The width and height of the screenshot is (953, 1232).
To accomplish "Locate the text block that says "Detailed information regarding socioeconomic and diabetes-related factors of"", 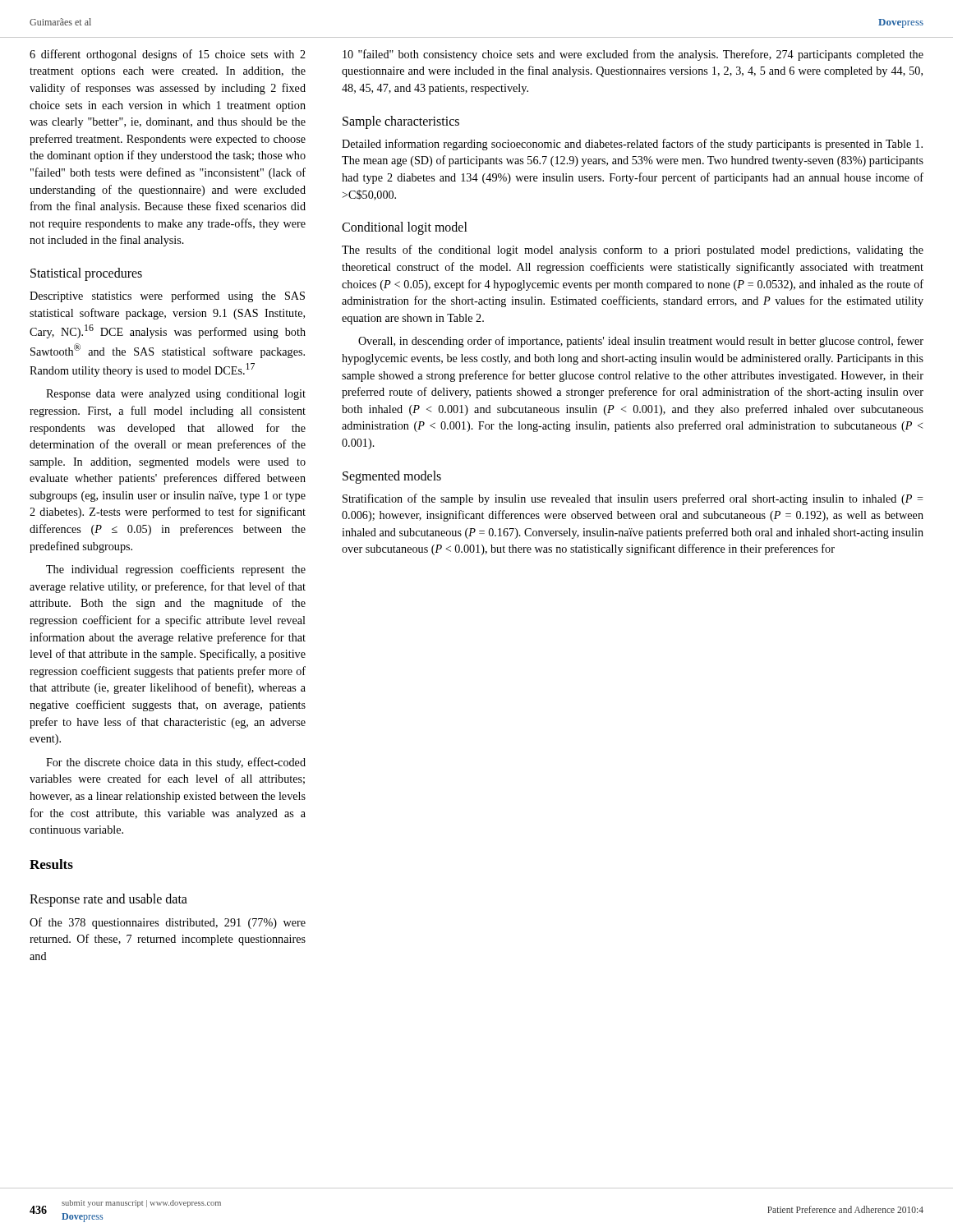I will point(633,169).
